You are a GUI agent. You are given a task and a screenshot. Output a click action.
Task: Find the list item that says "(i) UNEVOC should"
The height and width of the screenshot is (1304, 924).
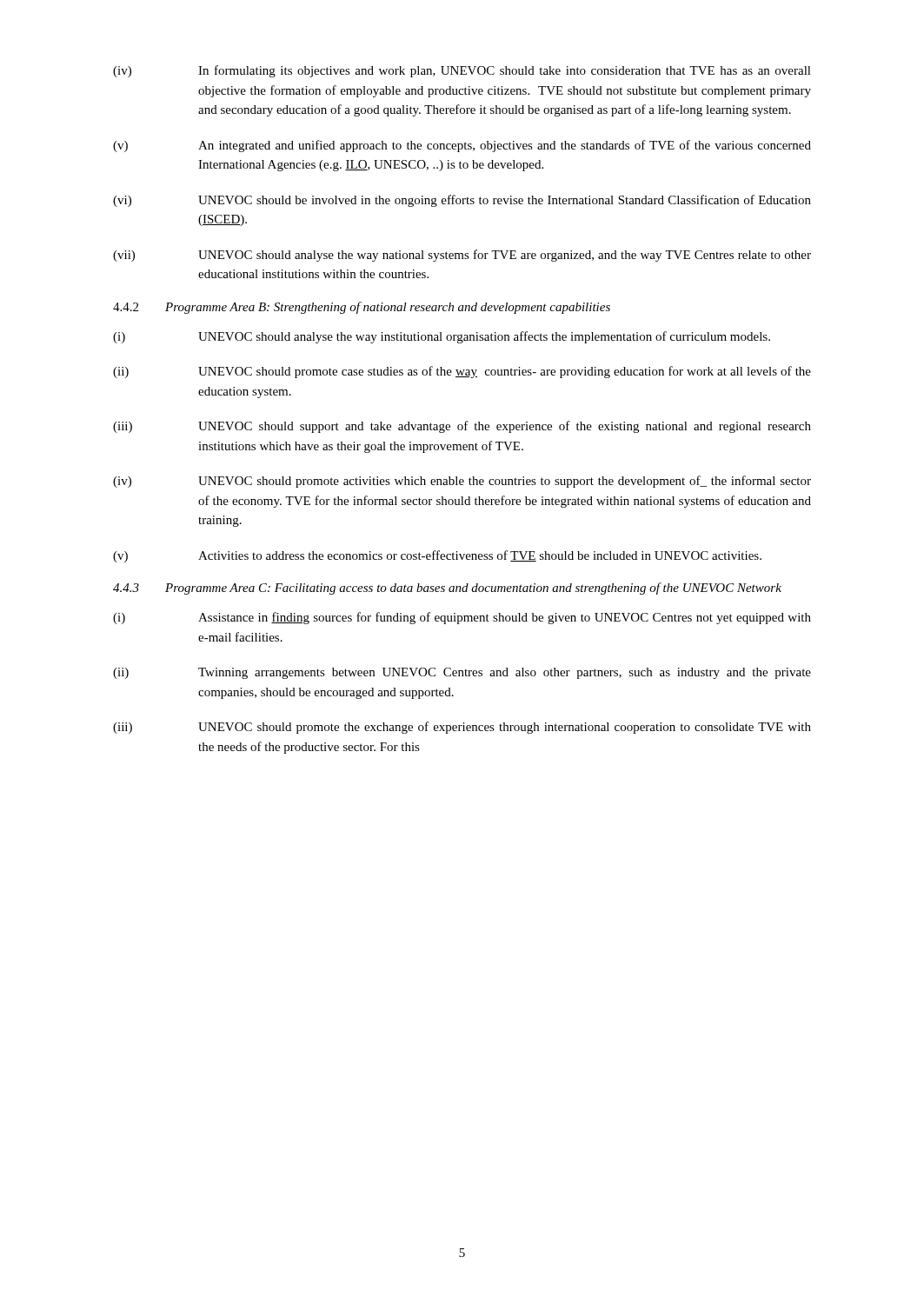462,336
